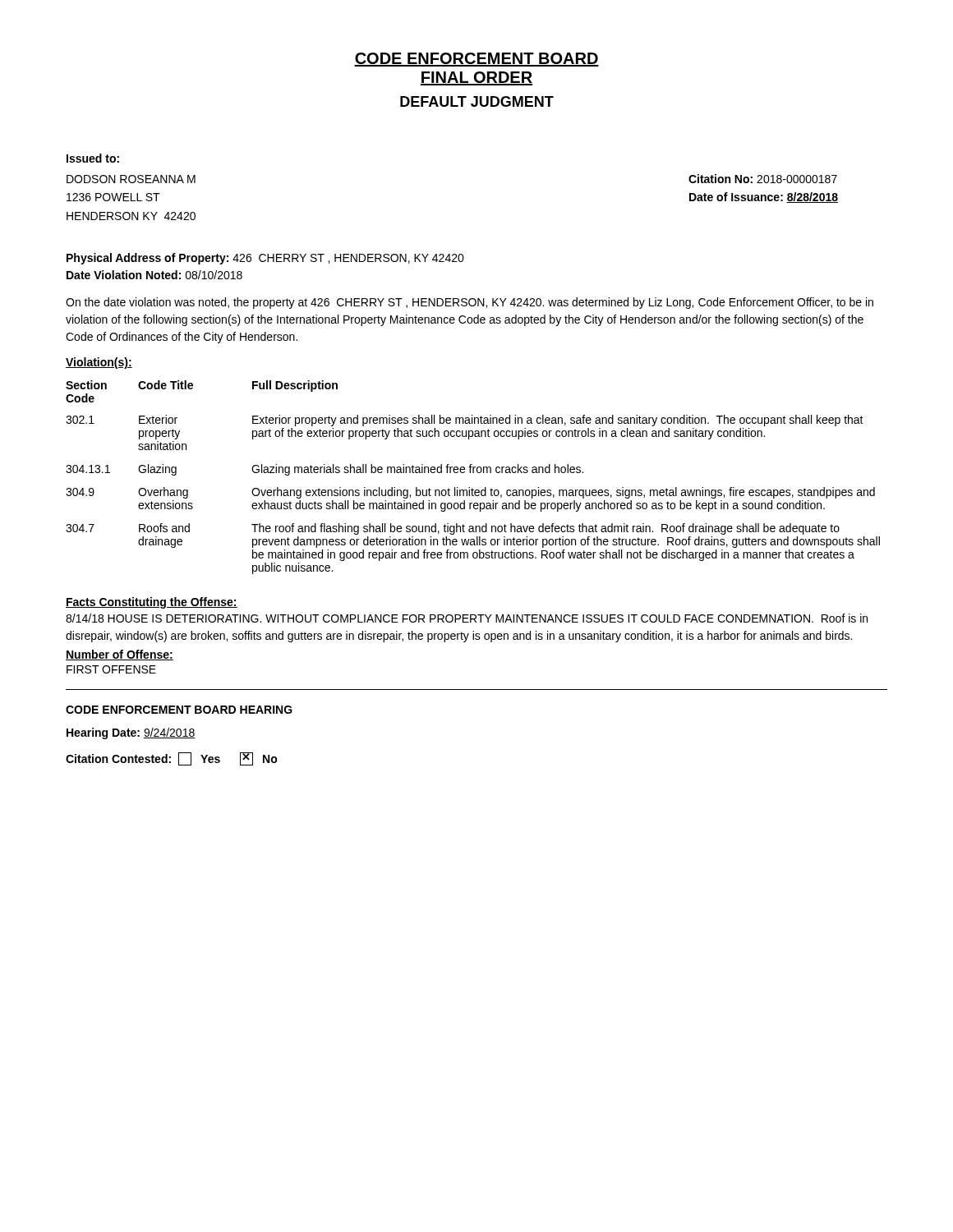The height and width of the screenshot is (1232, 953).
Task: Find the block starting "Physical Address of Property: 426 CHERRY ST ,"
Action: click(265, 267)
